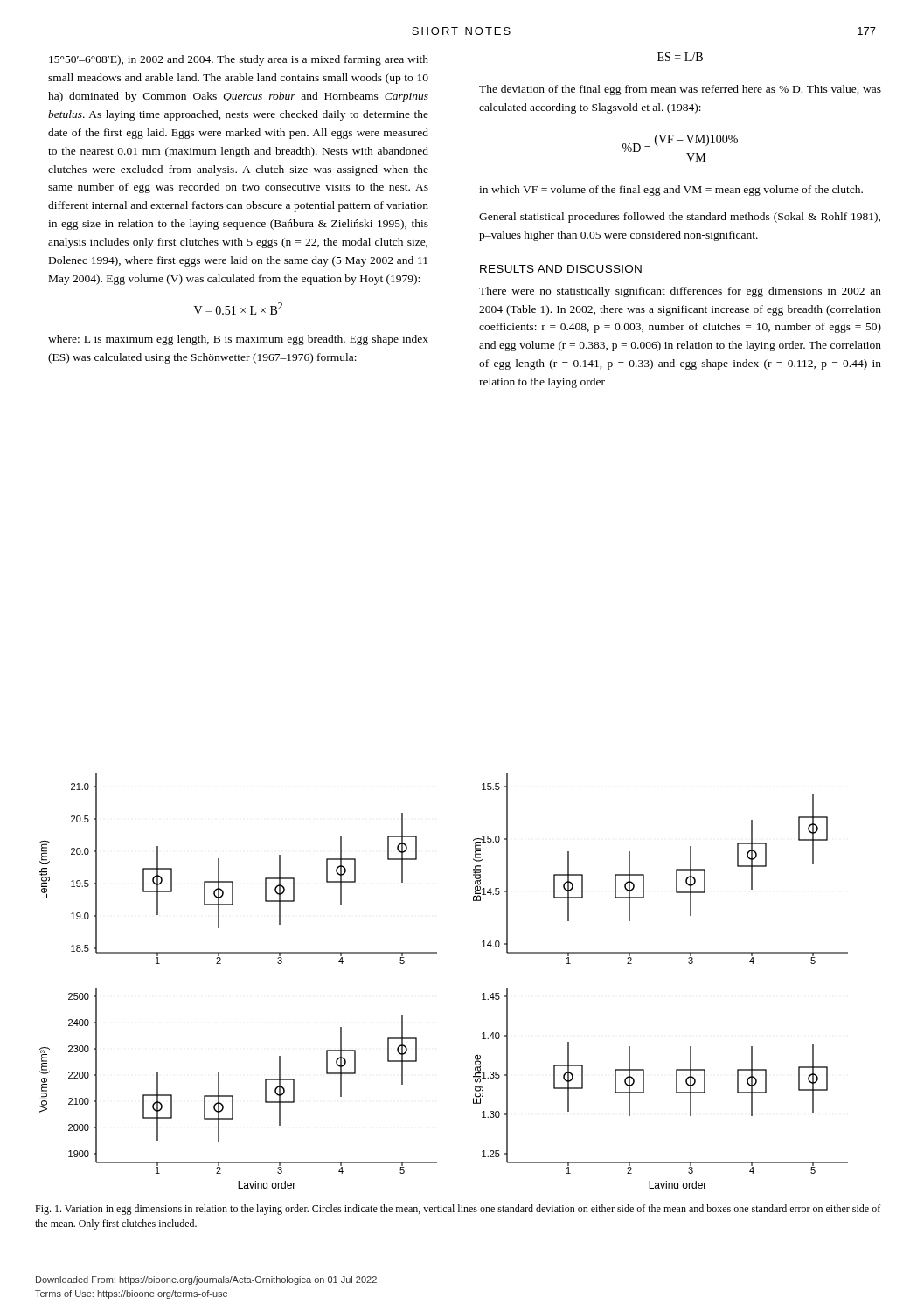Click the caption

458,1216
